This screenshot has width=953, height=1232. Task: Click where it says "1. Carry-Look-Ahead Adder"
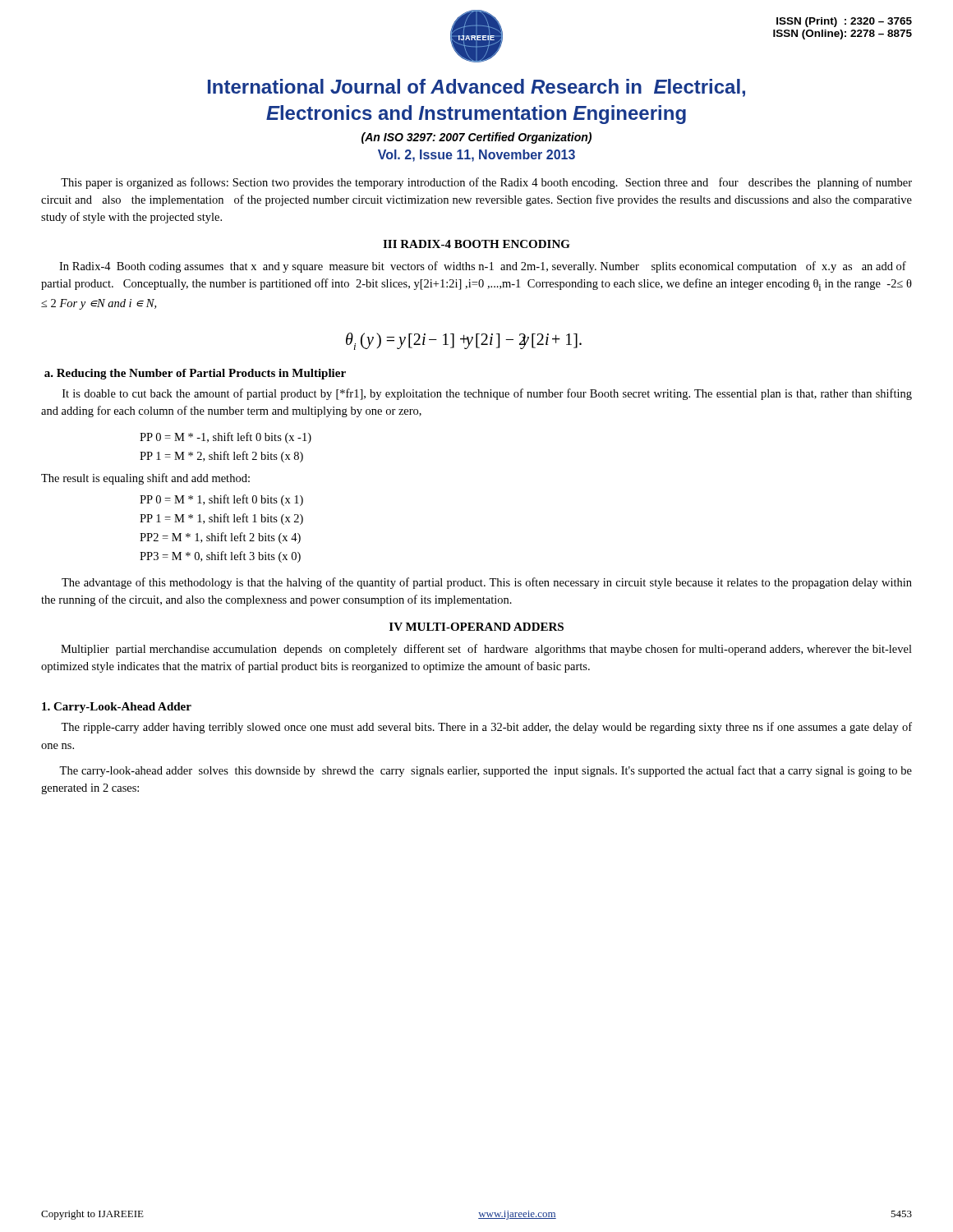click(x=116, y=707)
